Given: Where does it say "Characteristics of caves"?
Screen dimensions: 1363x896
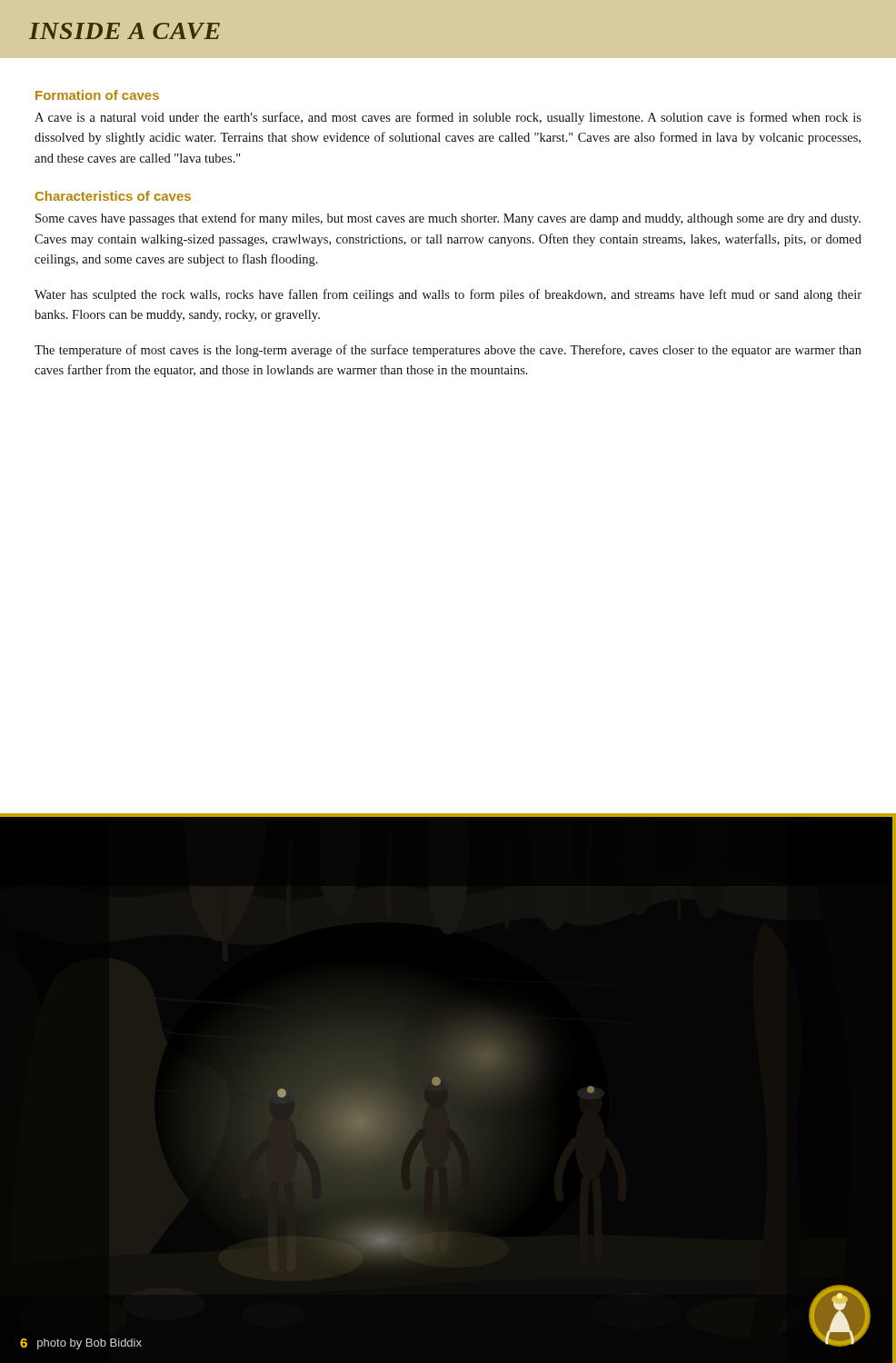Looking at the screenshot, I should (x=113, y=196).
